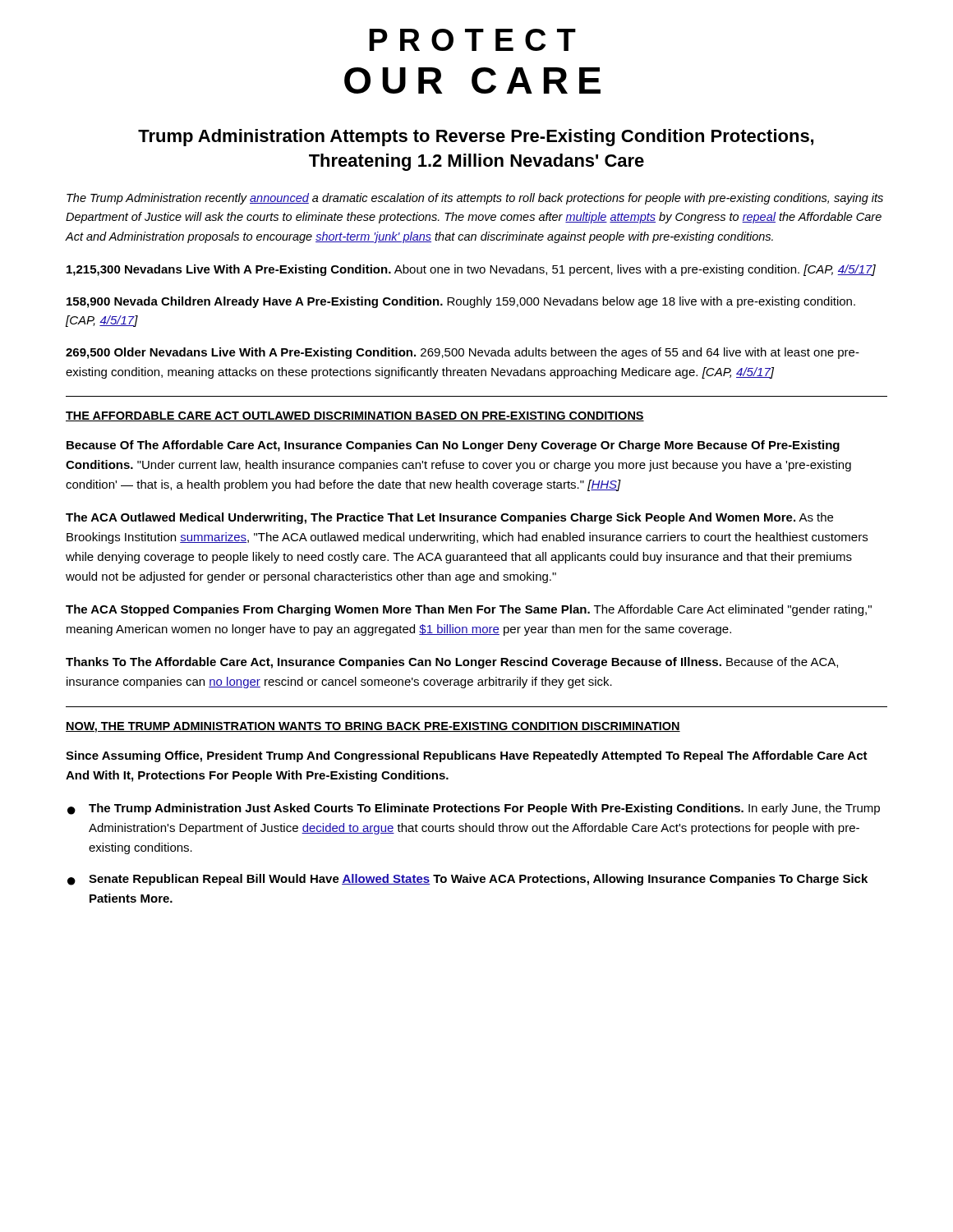The width and height of the screenshot is (953, 1232).
Task: Locate the section header with the text "NOW, THE TRUMP ADMINISTRATION"
Action: click(x=373, y=726)
